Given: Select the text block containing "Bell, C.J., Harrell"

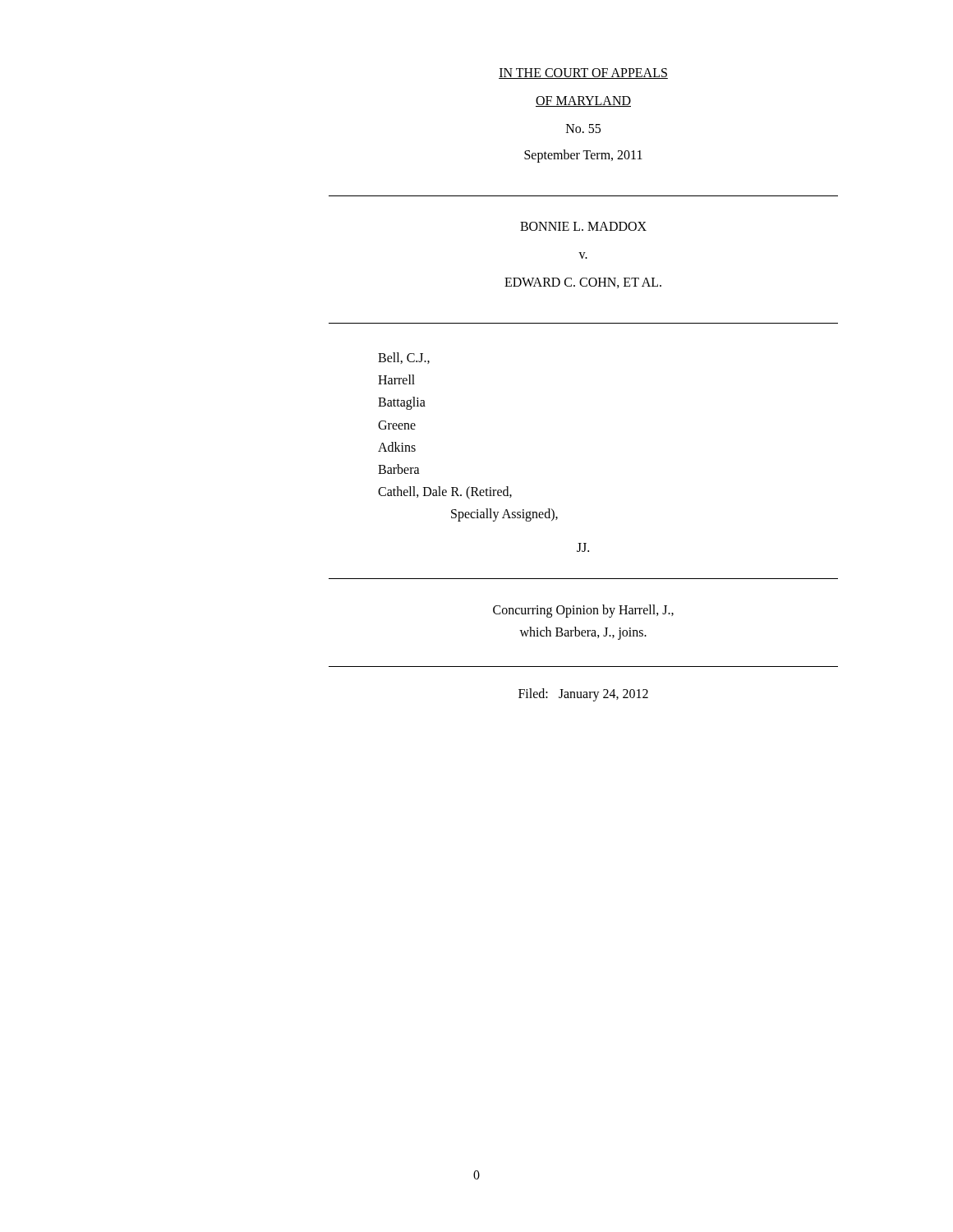Looking at the screenshot, I should coord(404,358).
